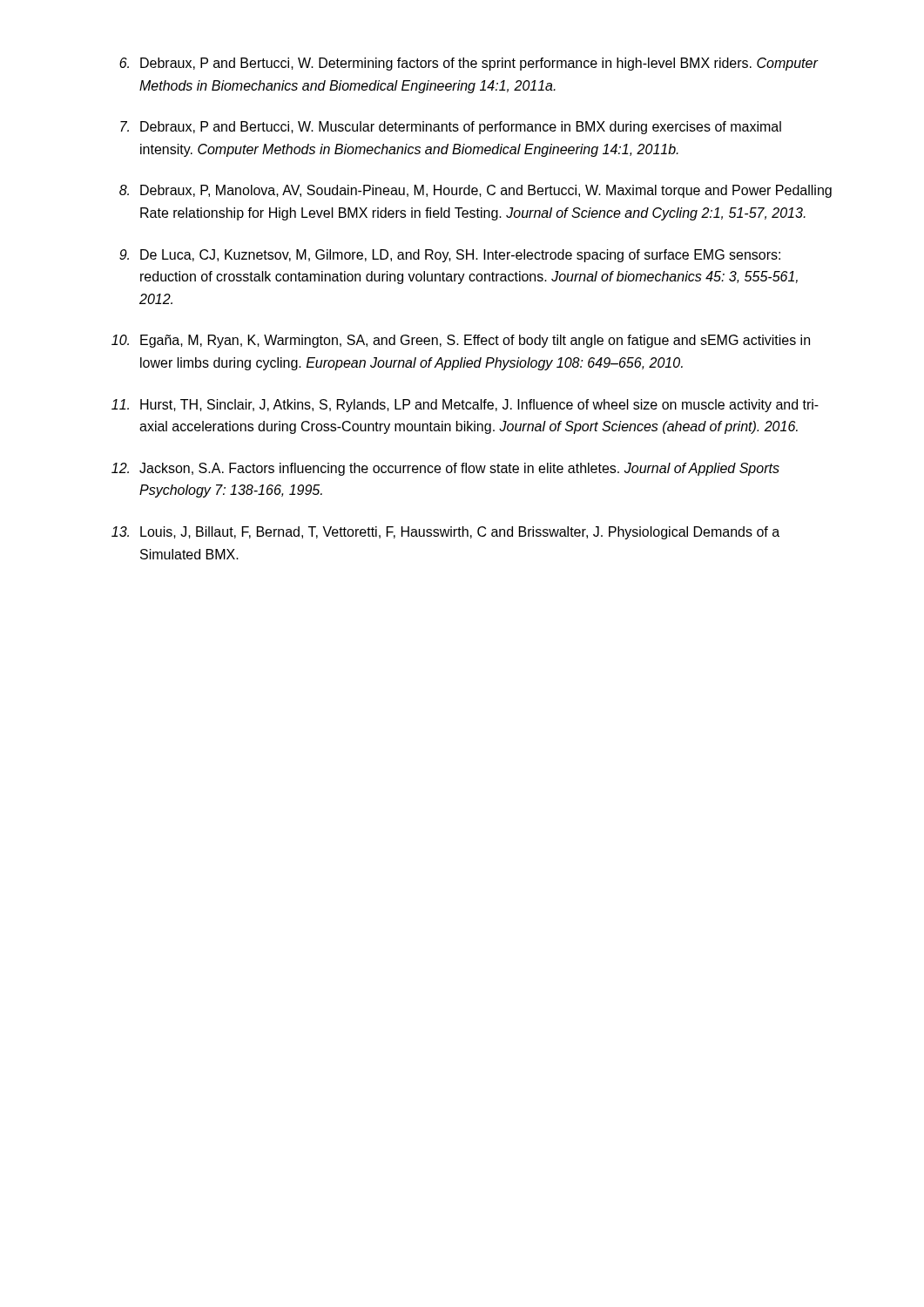Locate the list item with the text "8. Debraux, P, Manolova, AV, Soudain-Pineau,"
The width and height of the screenshot is (924, 1307).
(x=462, y=202)
